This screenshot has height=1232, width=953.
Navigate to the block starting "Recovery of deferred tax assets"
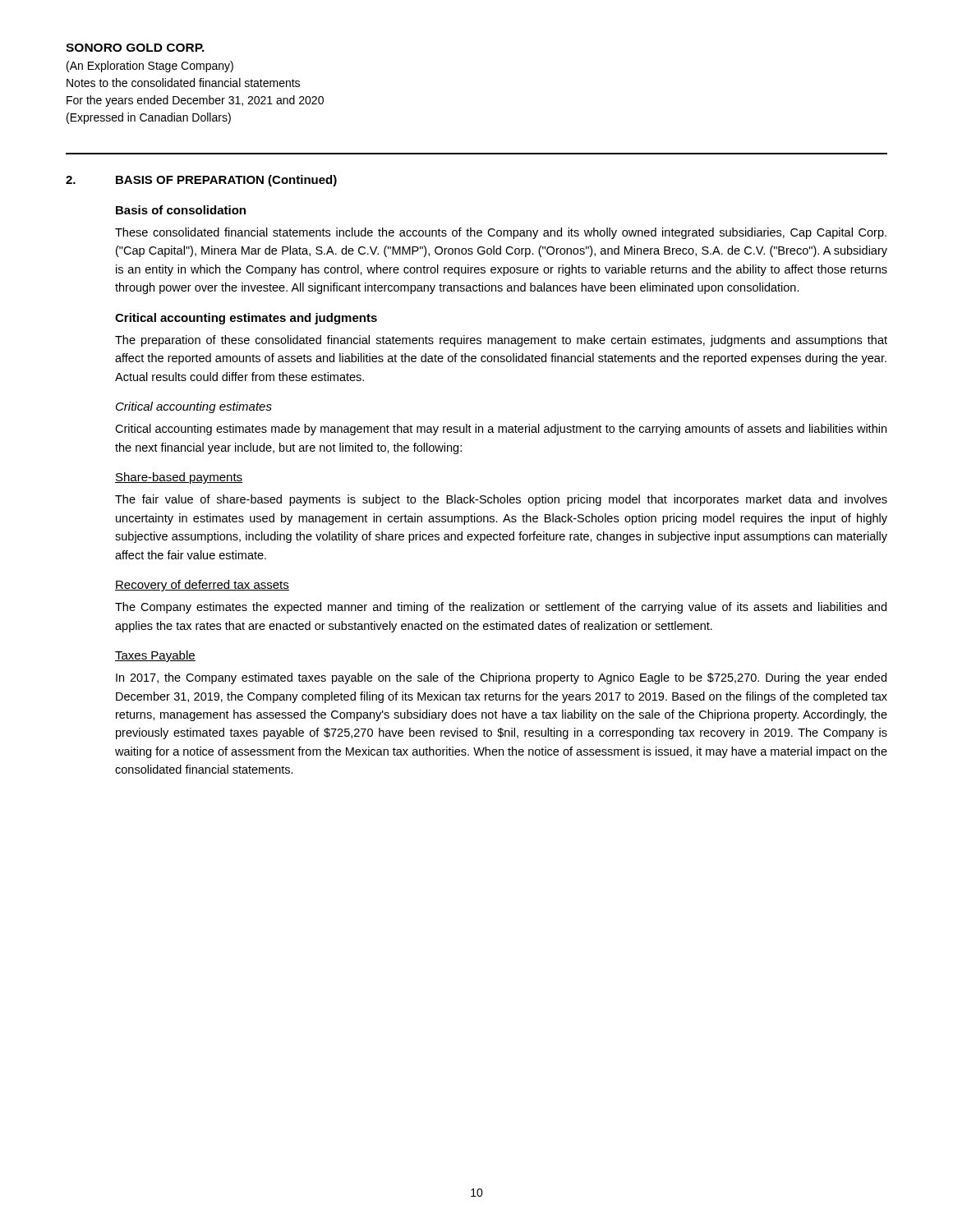pos(202,584)
